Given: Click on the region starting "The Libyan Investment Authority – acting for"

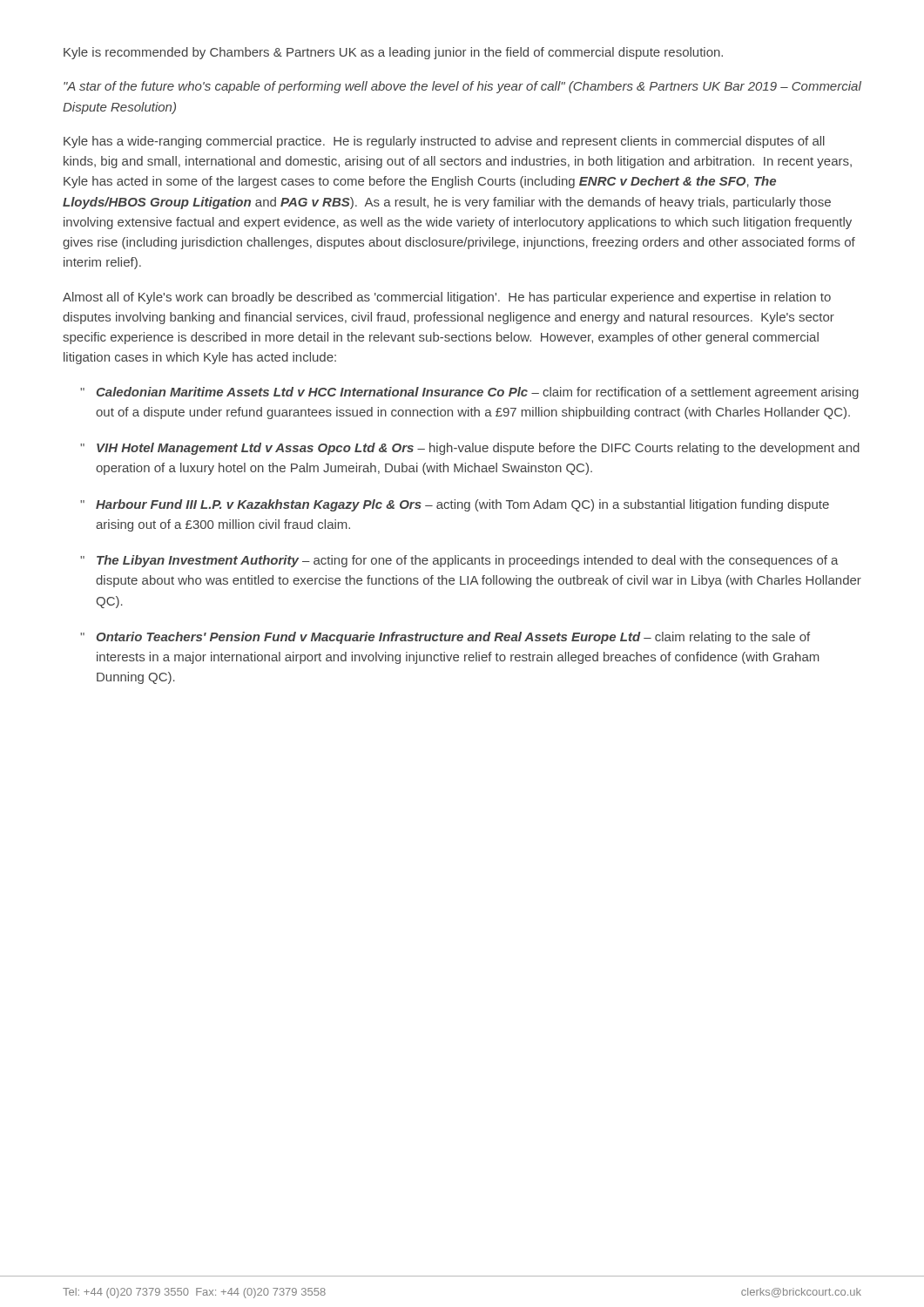Looking at the screenshot, I should (478, 580).
